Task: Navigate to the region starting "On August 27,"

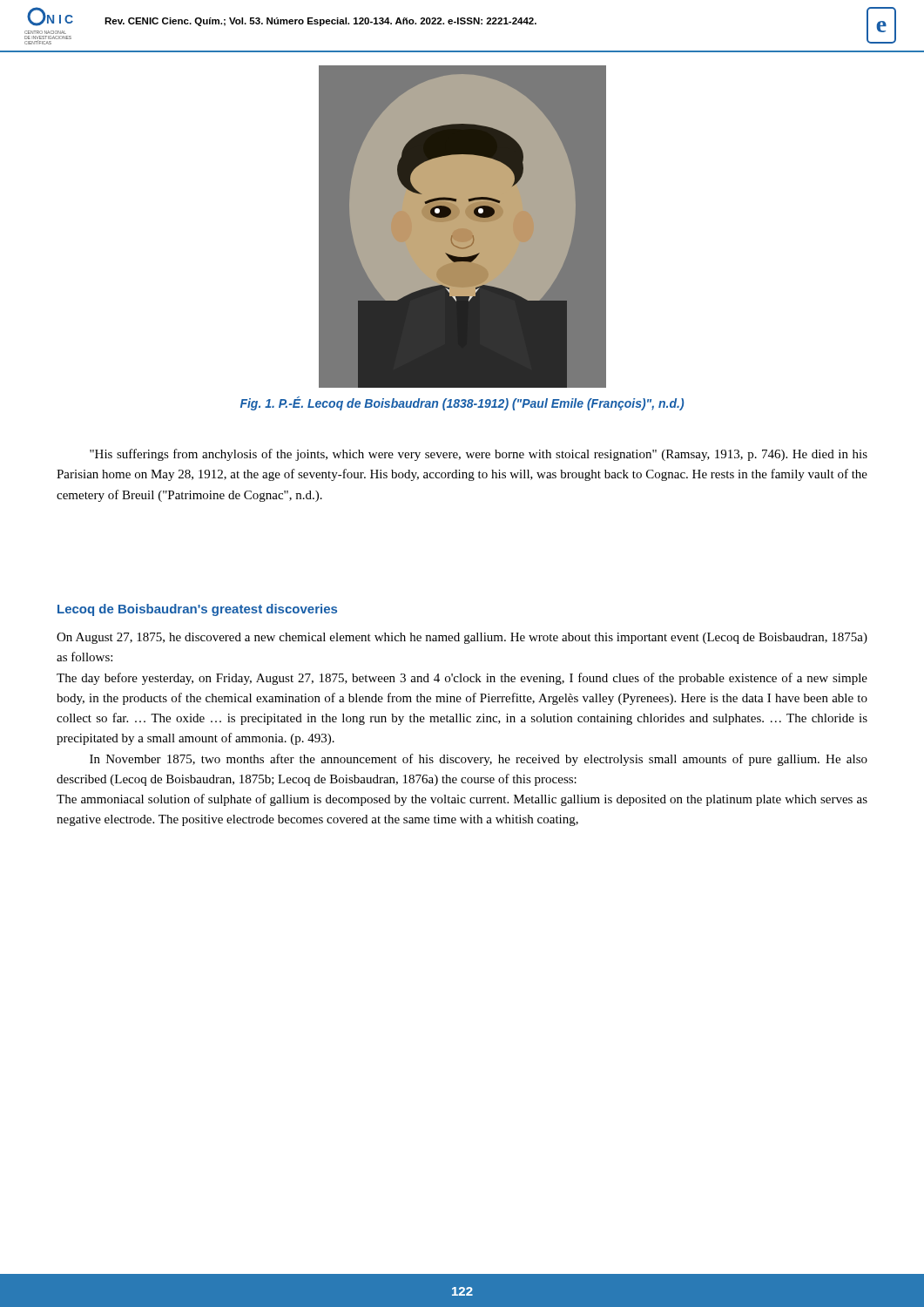Action: (462, 729)
